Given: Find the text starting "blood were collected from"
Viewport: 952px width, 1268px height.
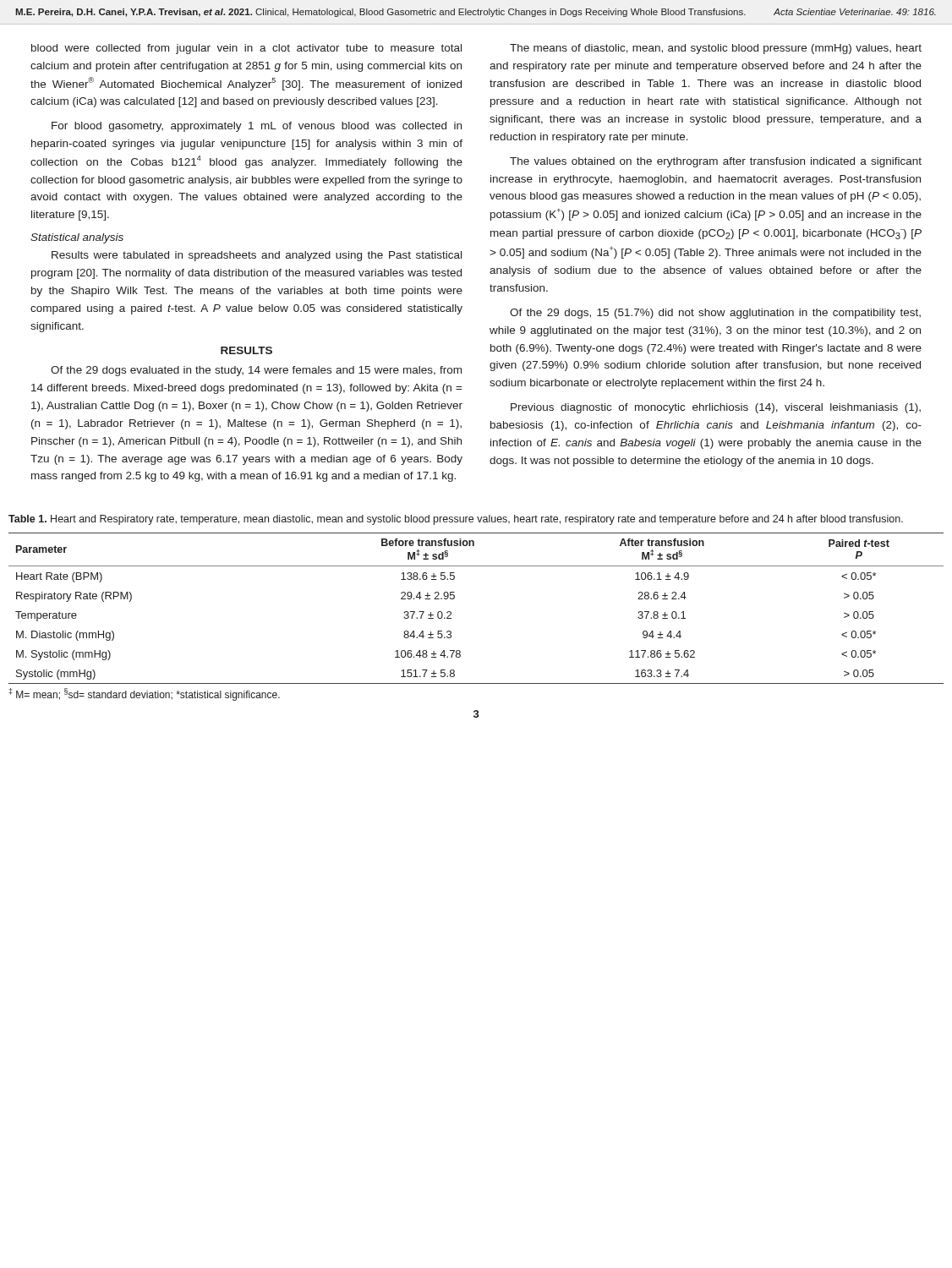Looking at the screenshot, I should point(246,75).
